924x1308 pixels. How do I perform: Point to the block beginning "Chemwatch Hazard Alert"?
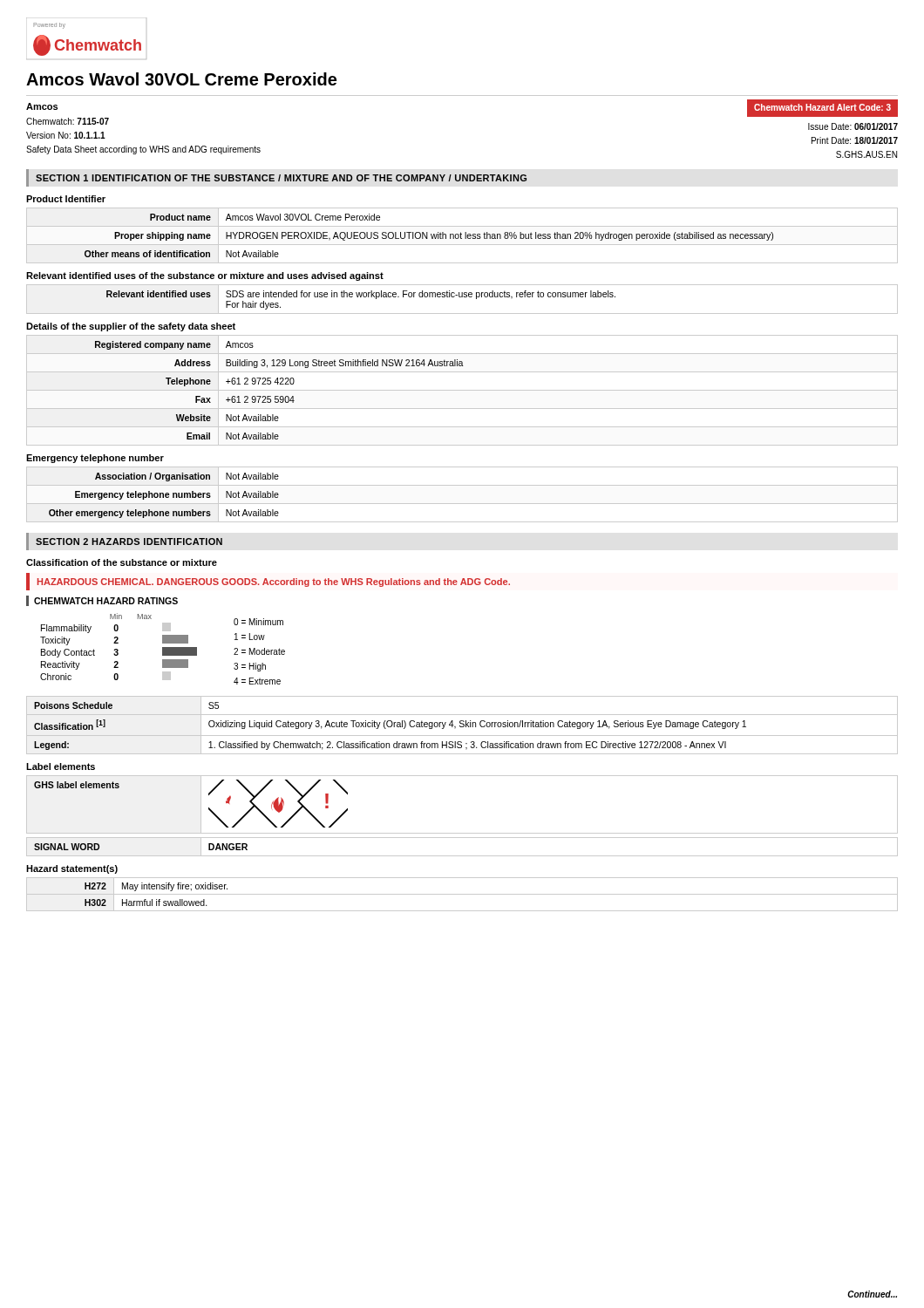pyautogui.click(x=822, y=129)
